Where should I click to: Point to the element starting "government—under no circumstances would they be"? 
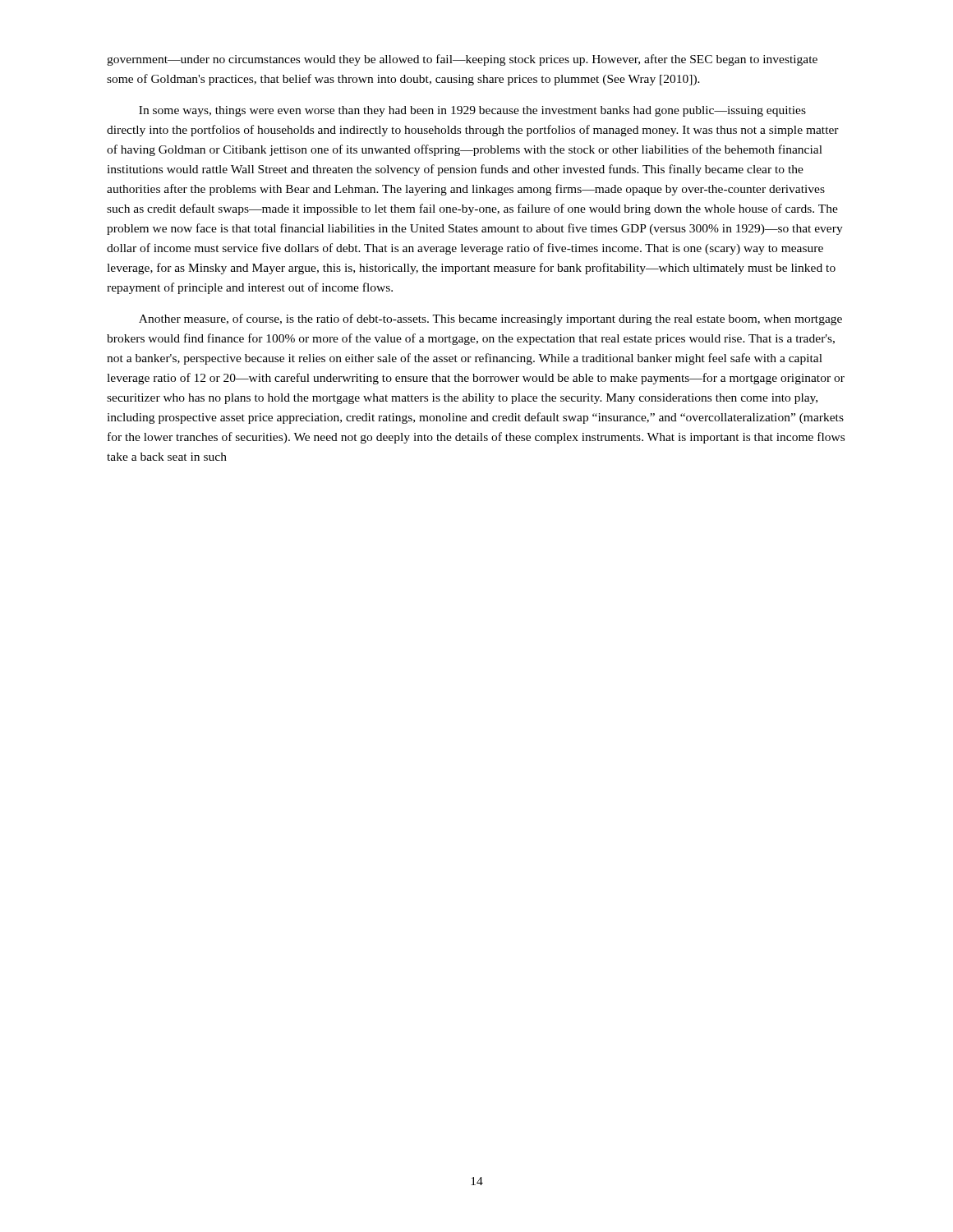coord(462,69)
